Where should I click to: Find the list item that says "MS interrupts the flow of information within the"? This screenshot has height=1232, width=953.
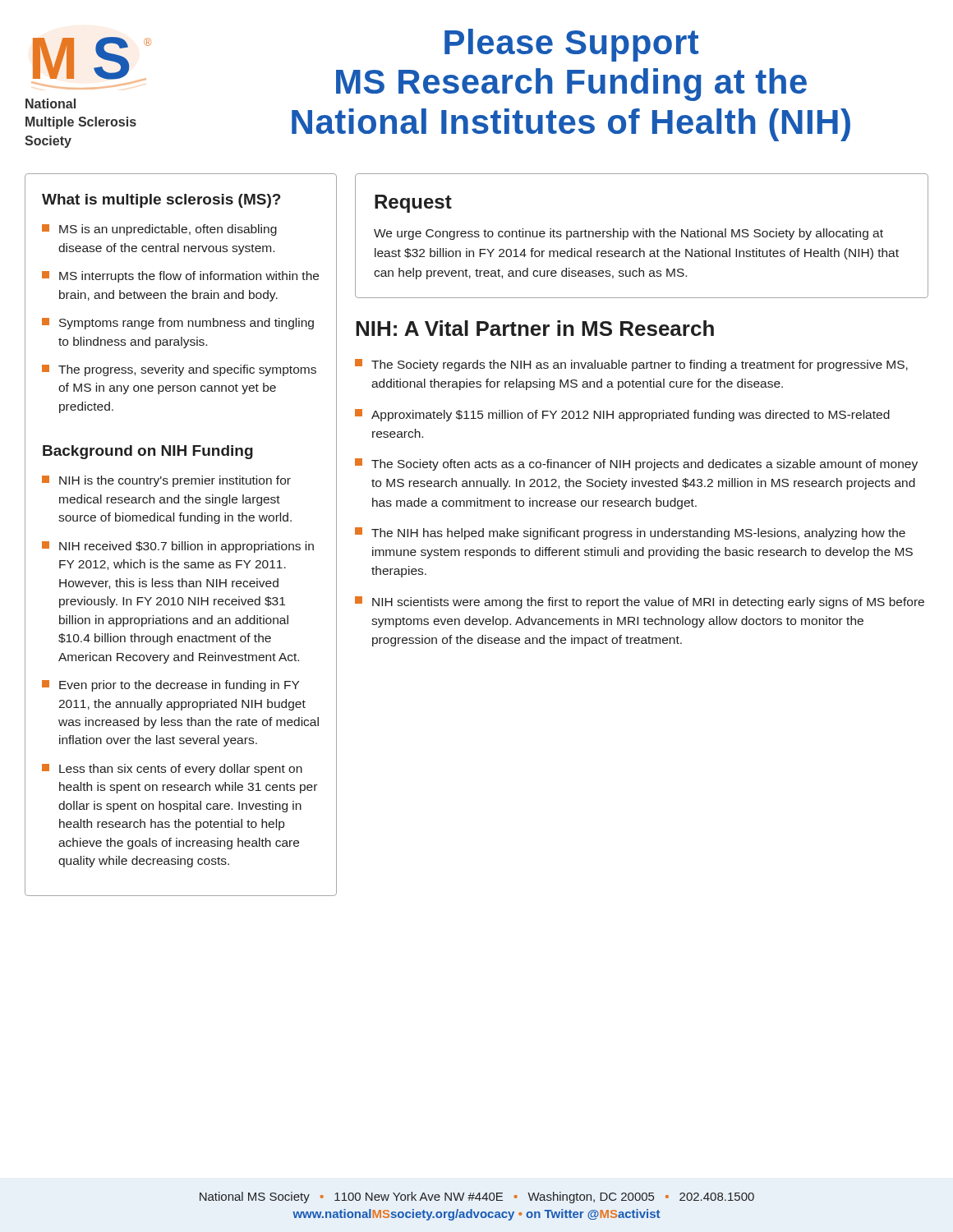pos(181,285)
